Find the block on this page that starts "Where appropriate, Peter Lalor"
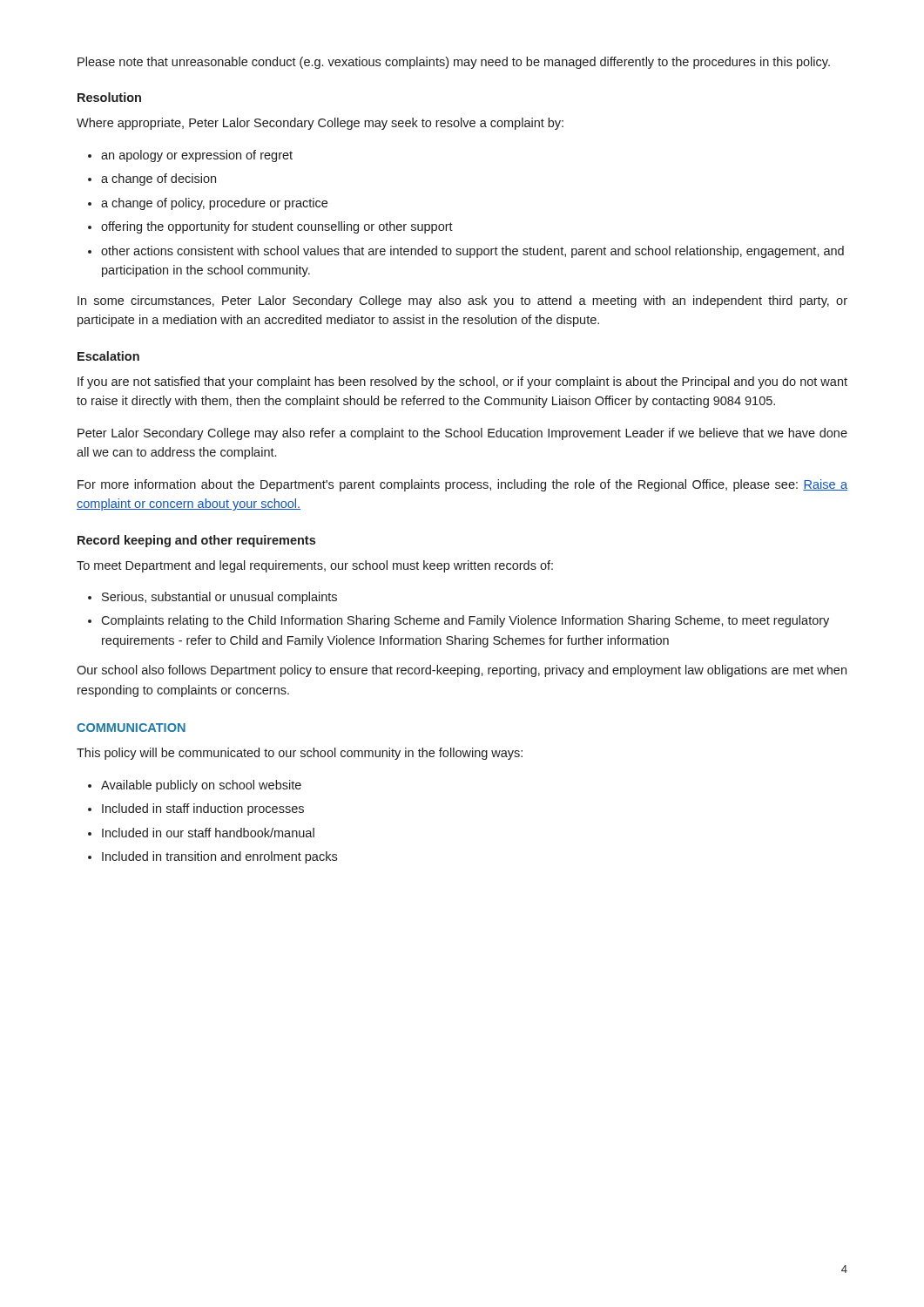This screenshot has height=1307, width=924. [321, 123]
